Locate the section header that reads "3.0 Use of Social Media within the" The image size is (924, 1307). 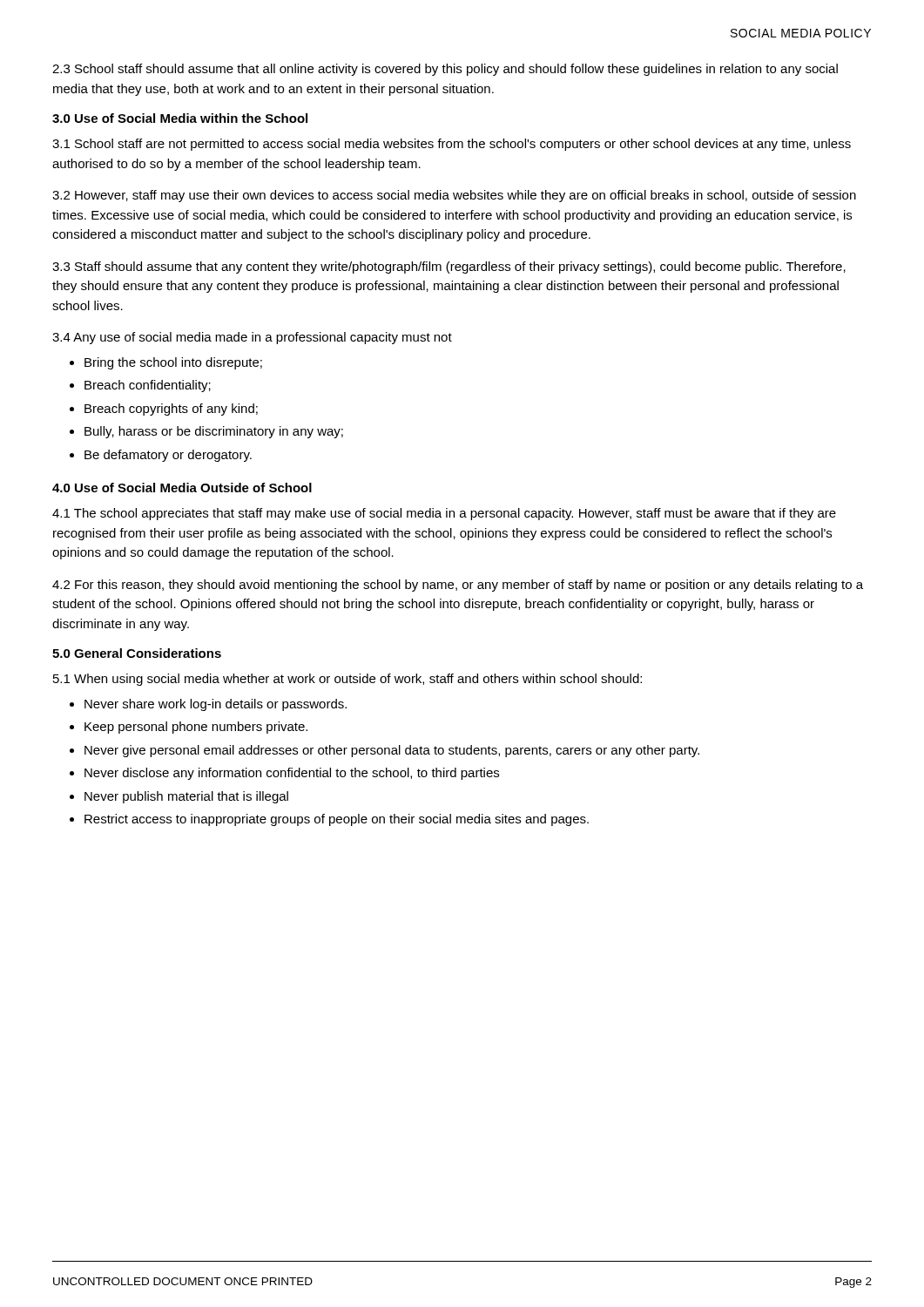click(180, 118)
